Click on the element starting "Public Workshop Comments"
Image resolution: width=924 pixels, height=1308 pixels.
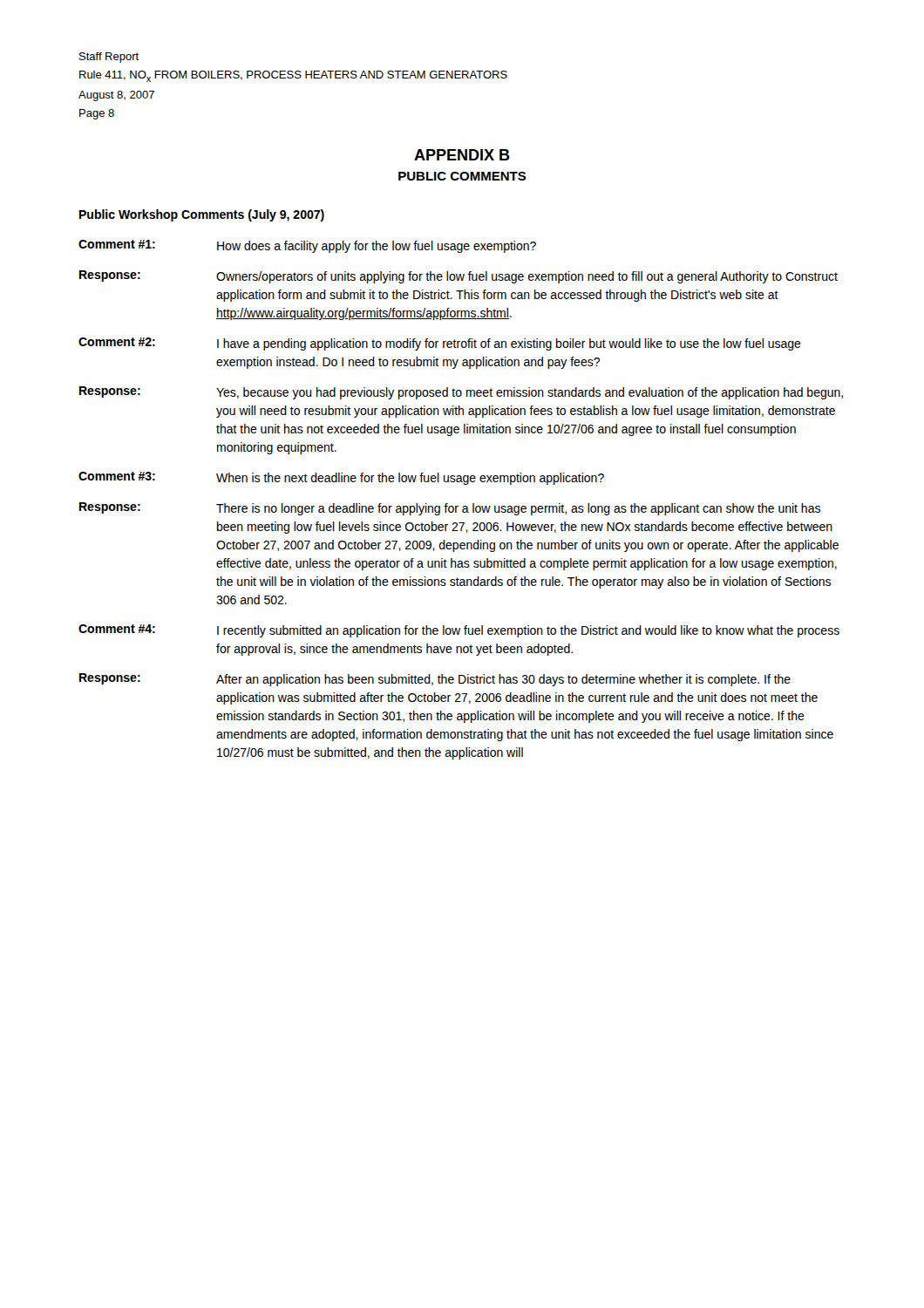[201, 215]
